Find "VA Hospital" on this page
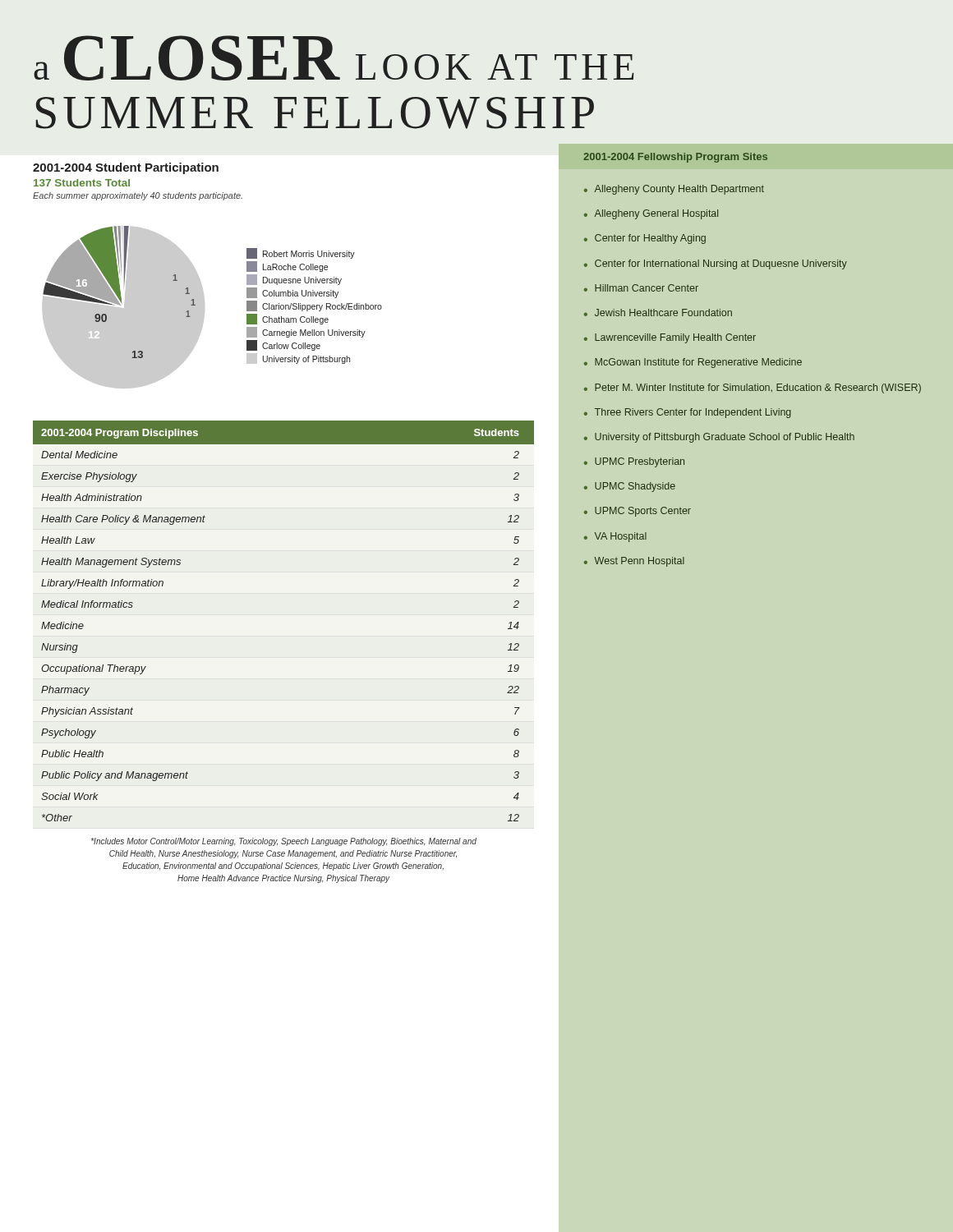The height and width of the screenshot is (1232, 953). [621, 536]
